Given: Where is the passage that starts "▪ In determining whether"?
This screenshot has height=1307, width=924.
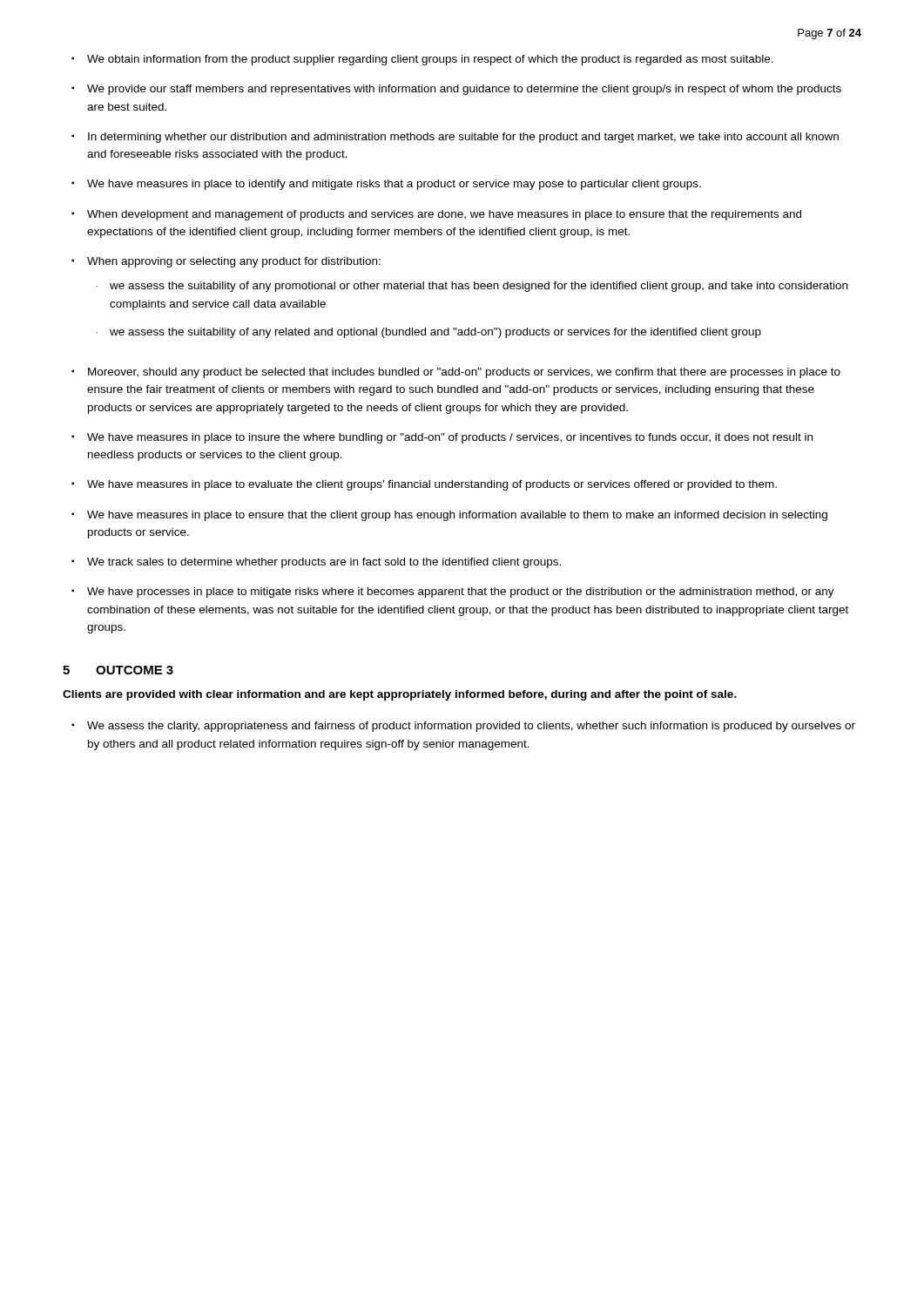Looking at the screenshot, I should [x=466, y=145].
